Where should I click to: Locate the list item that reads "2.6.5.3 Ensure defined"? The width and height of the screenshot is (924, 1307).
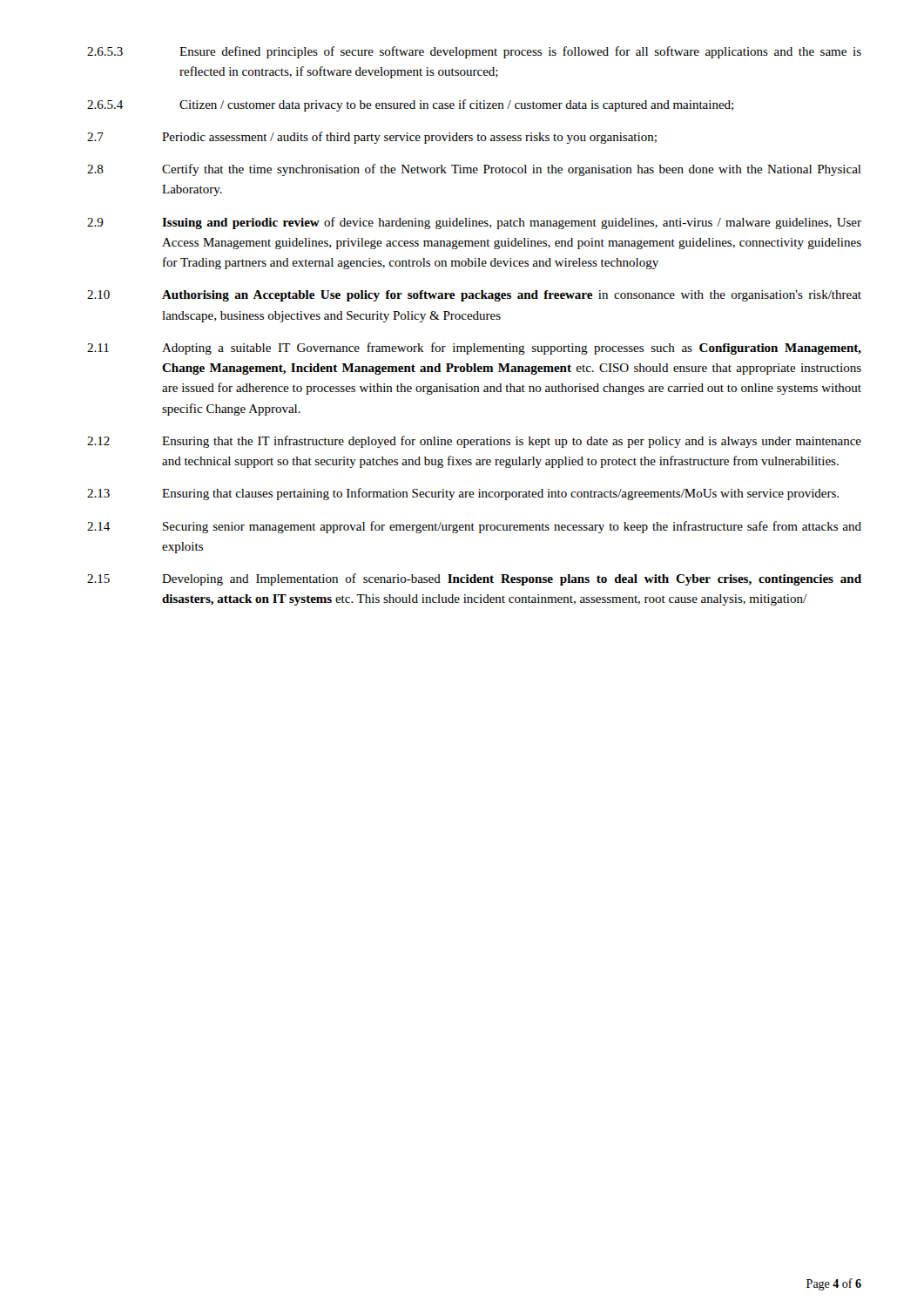(x=474, y=62)
